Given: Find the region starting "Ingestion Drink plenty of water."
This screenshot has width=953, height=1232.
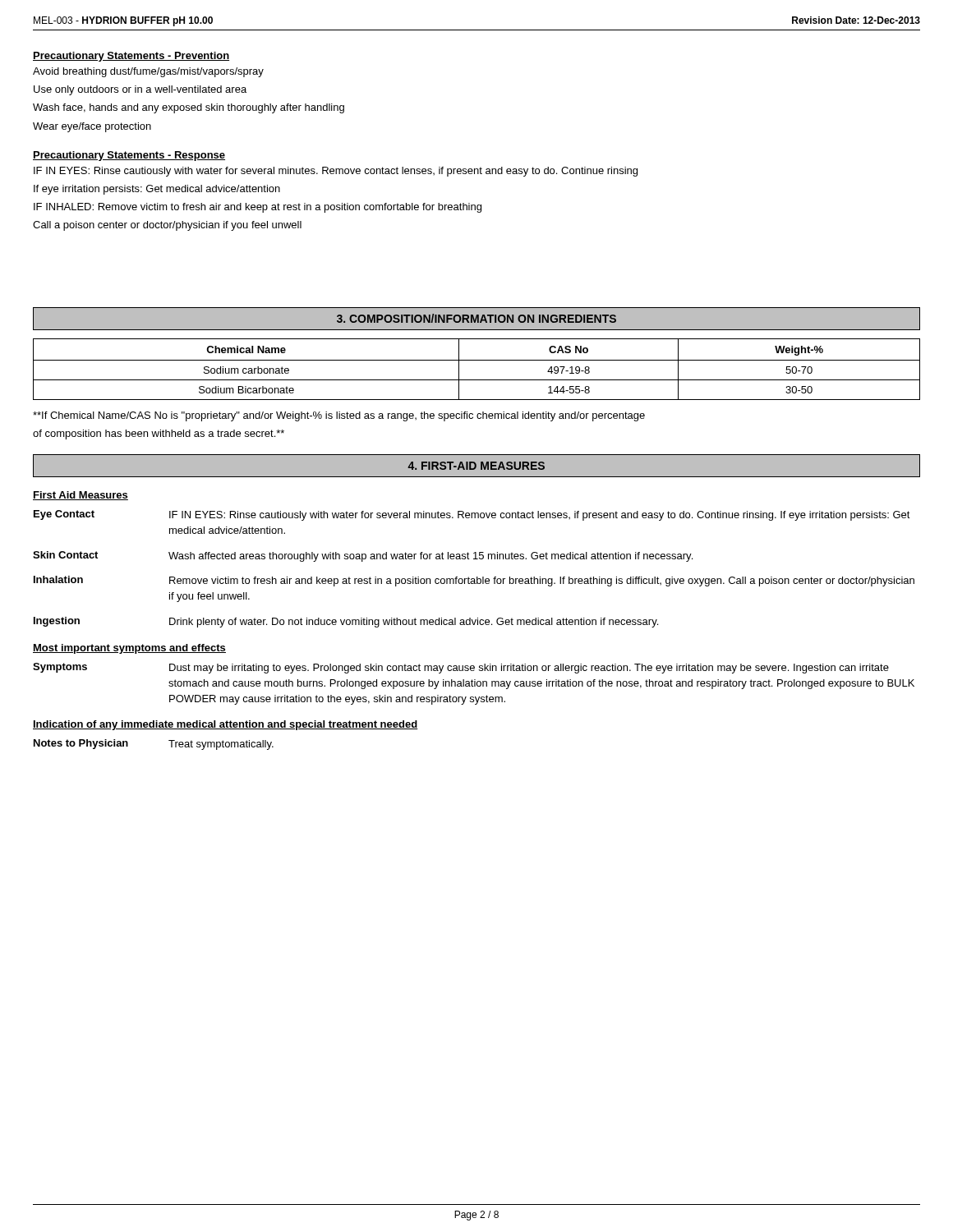Looking at the screenshot, I should (476, 622).
